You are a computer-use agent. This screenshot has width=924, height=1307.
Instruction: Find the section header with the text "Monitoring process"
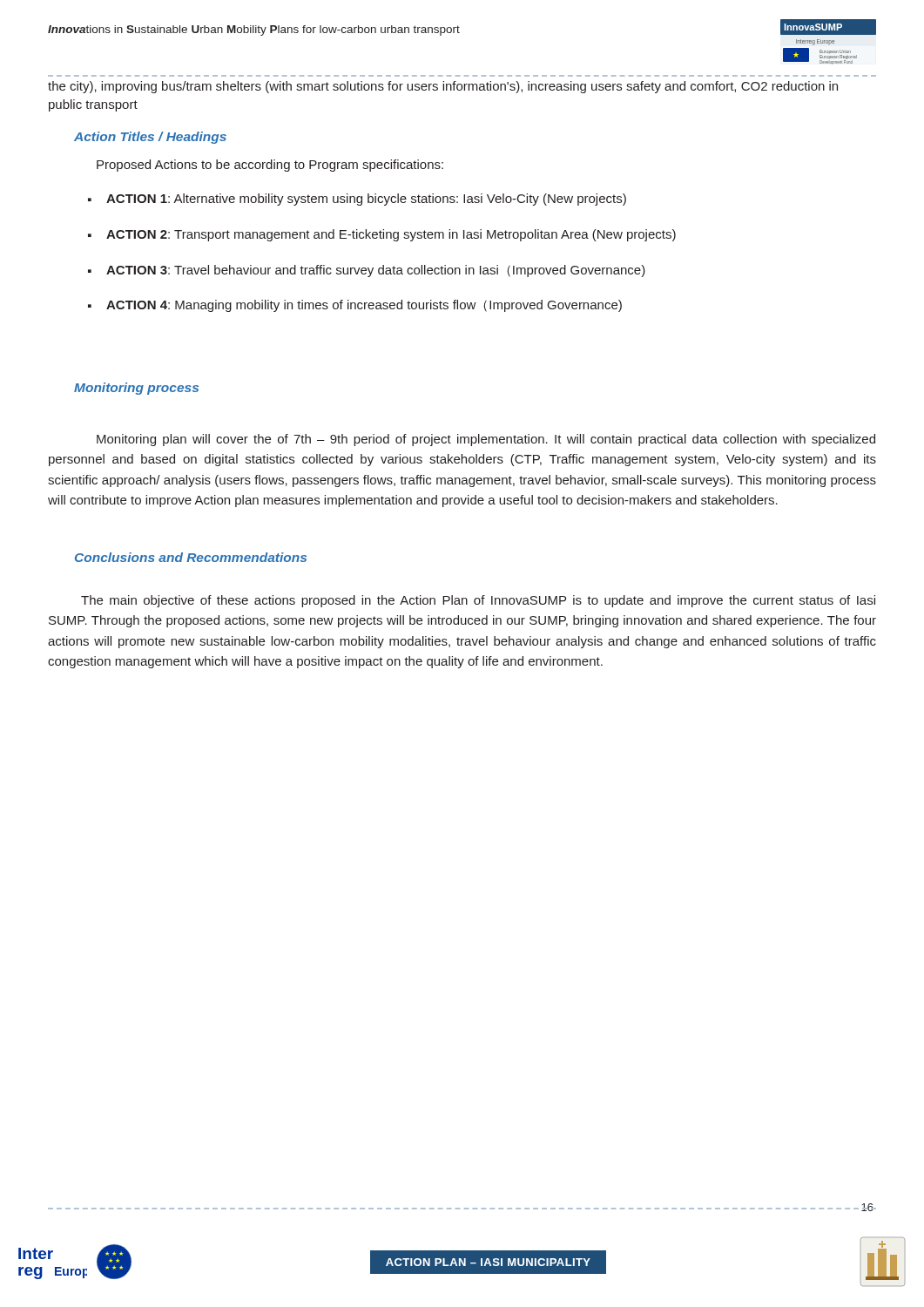(137, 387)
